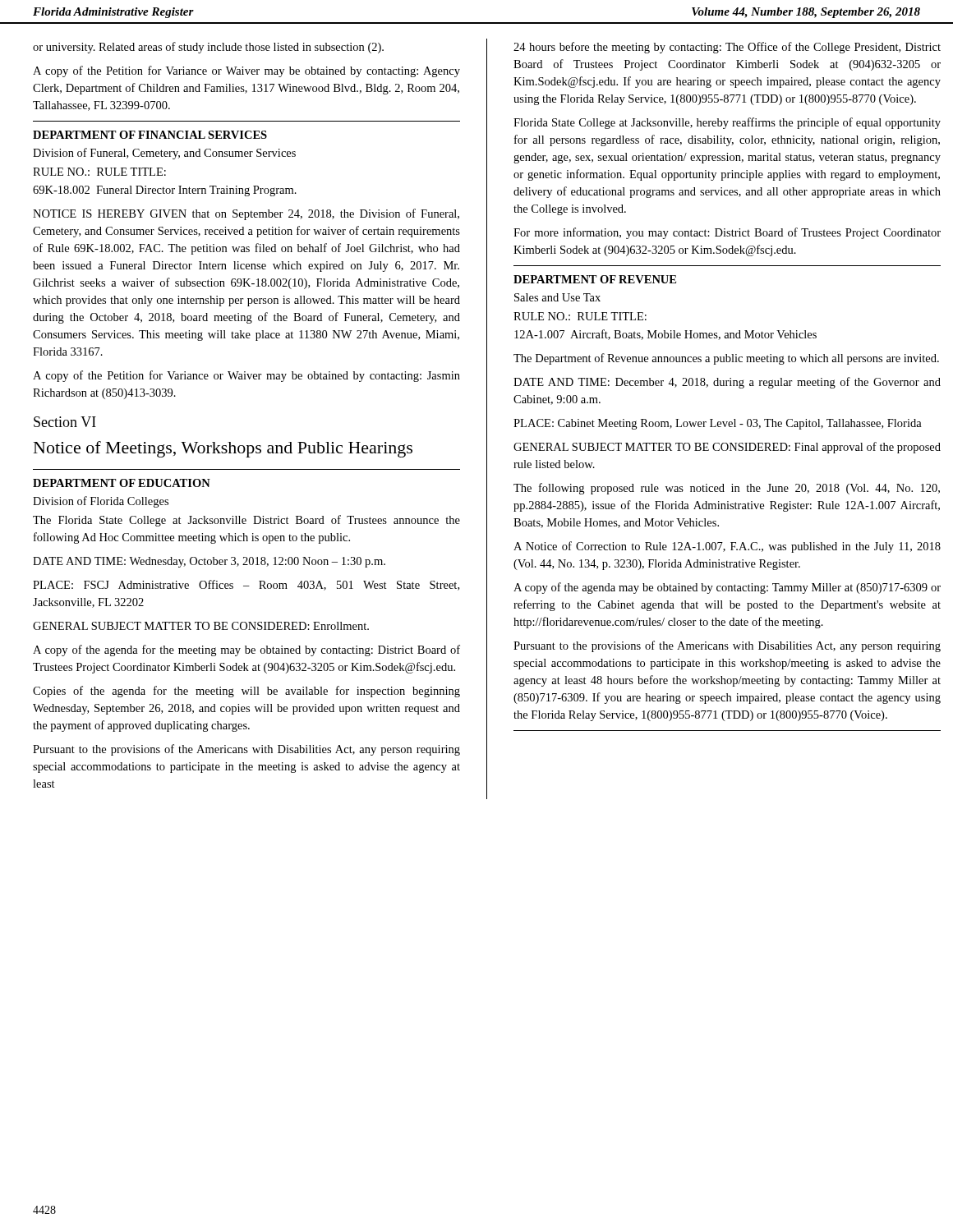The width and height of the screenshot is (953, 1232).
Task: Find the text block starting "DEPARTMENT OF FINANCIAL SERVICES"
Action: [246, 135]
